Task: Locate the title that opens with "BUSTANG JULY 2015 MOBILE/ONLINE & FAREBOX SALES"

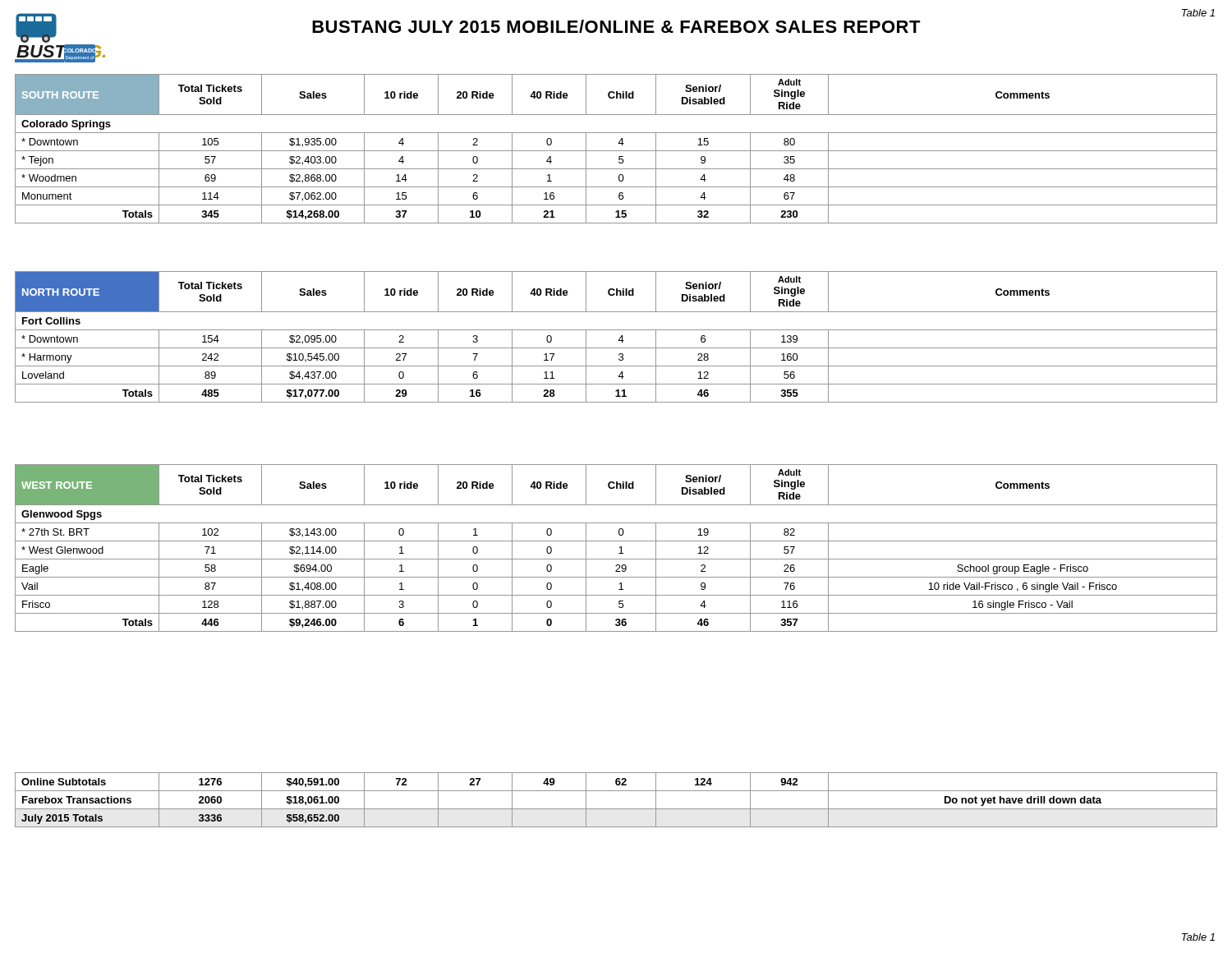Action: pyautogui.click(x=616, y=27)
